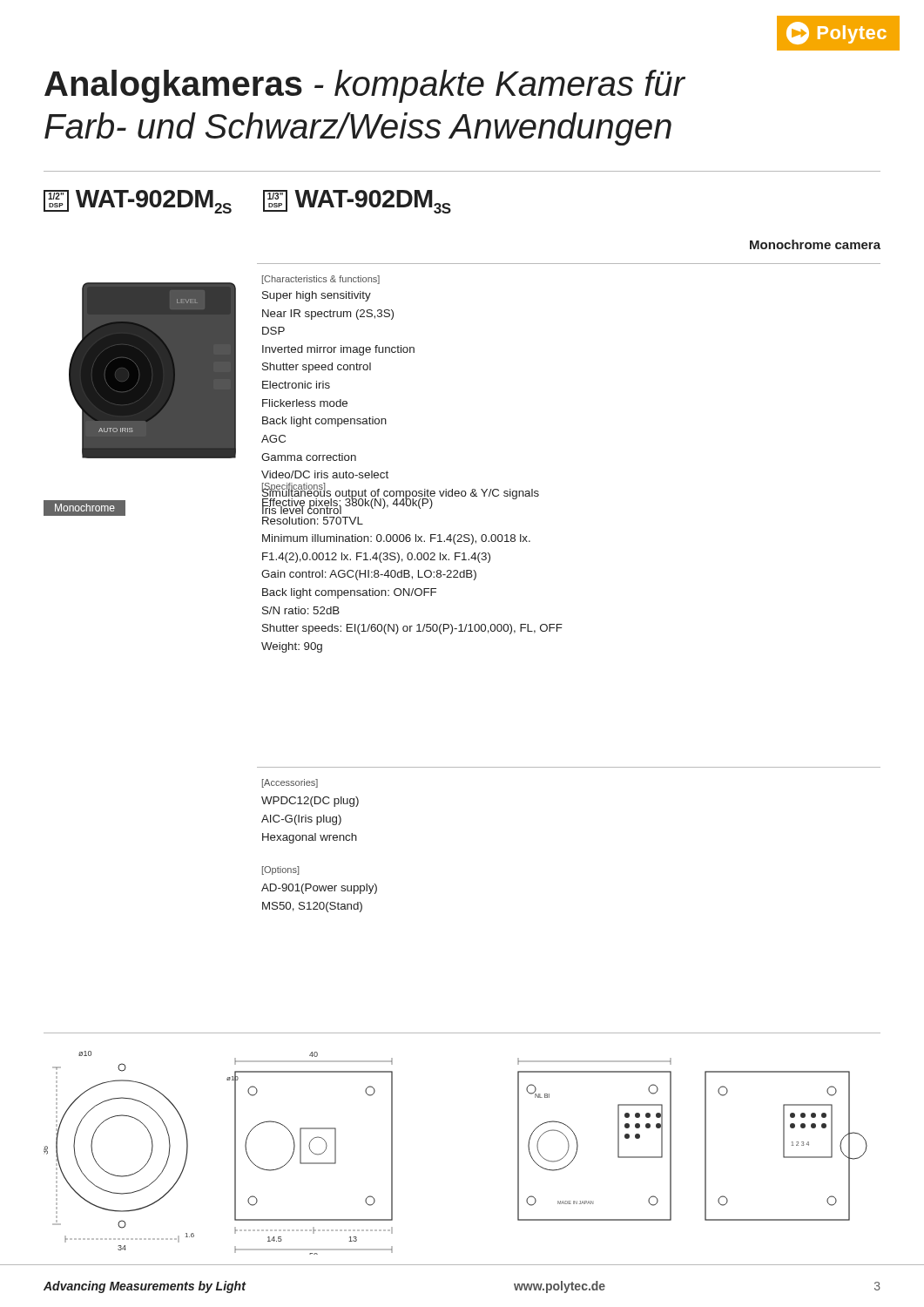This screenshot has height=1307, width=924.
Task: Point to "Monochrome camera"
Action: [x=815, y=244]
